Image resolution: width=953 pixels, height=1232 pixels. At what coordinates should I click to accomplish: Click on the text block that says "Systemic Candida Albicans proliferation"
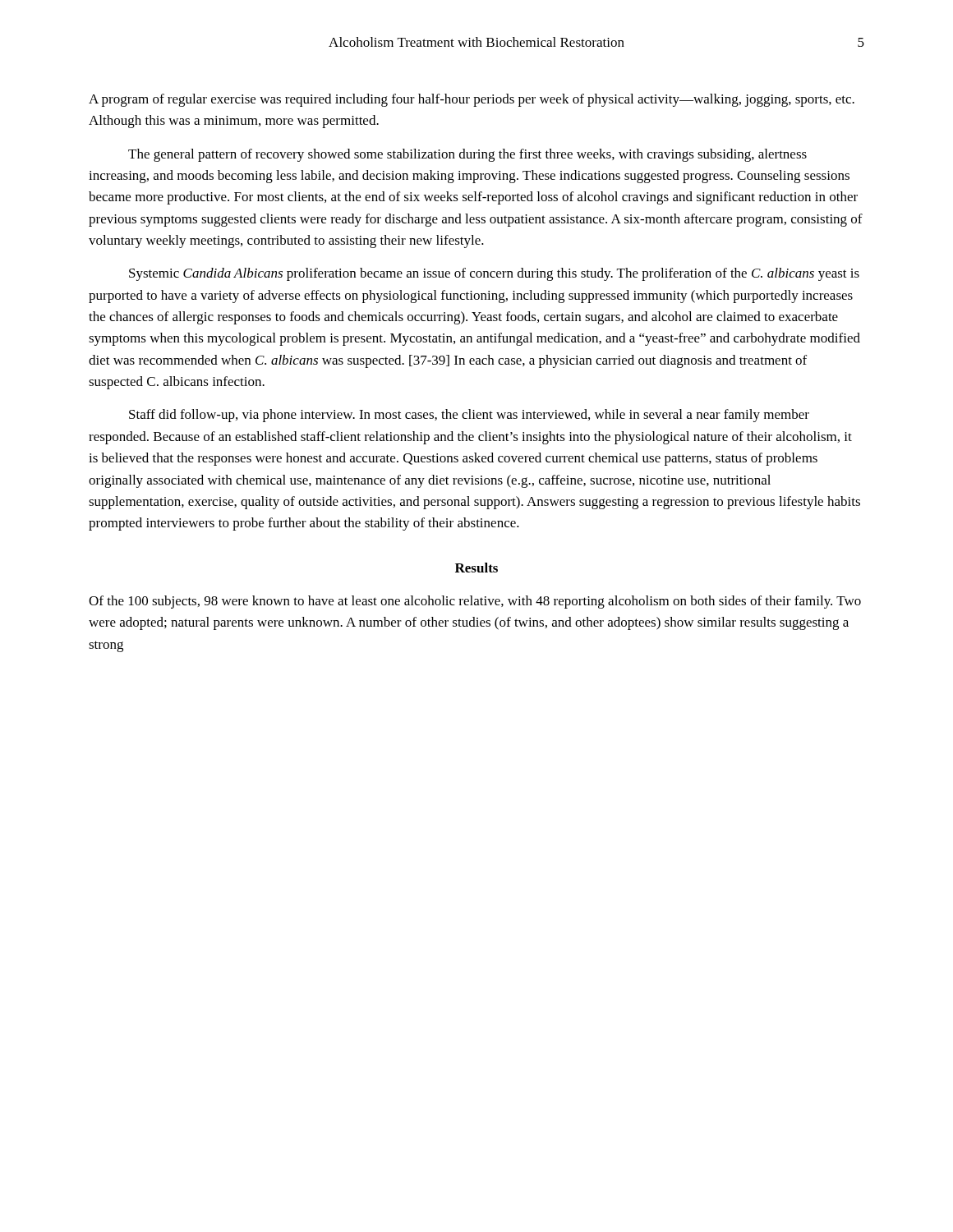[476, 328]
